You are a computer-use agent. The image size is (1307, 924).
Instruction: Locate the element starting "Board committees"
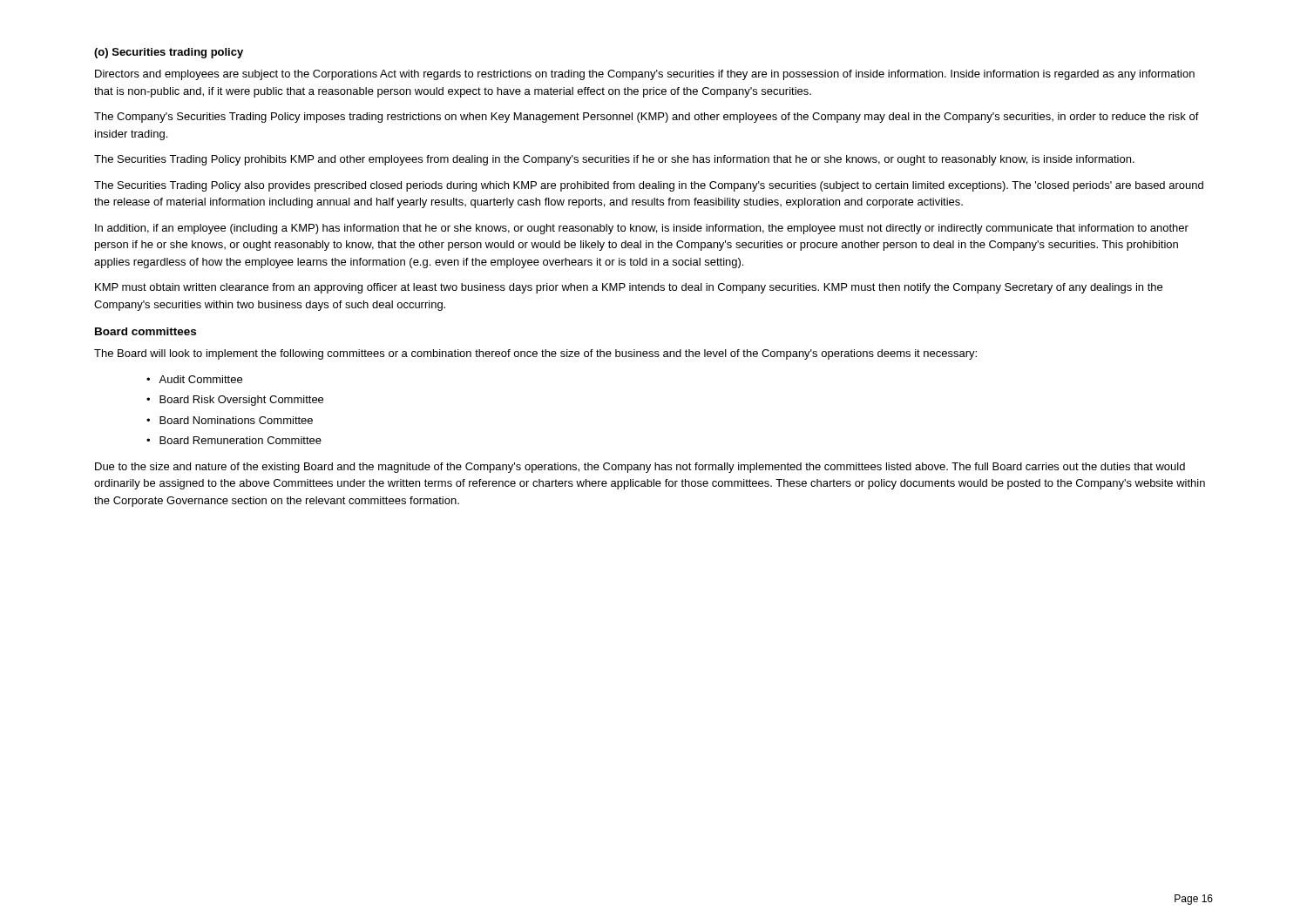click(145, 331)
